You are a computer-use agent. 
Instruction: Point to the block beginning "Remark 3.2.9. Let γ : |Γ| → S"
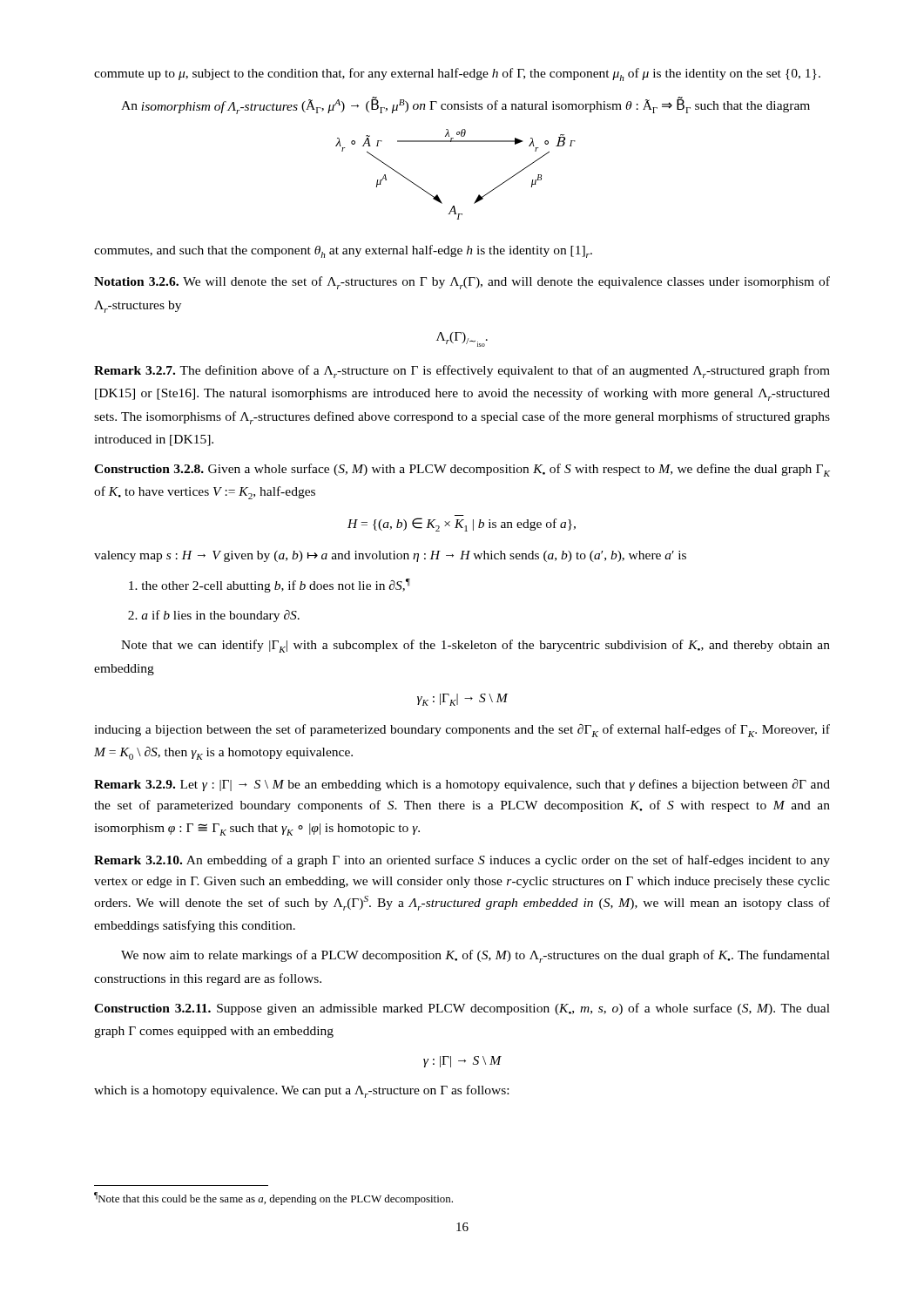coord(462,807)
